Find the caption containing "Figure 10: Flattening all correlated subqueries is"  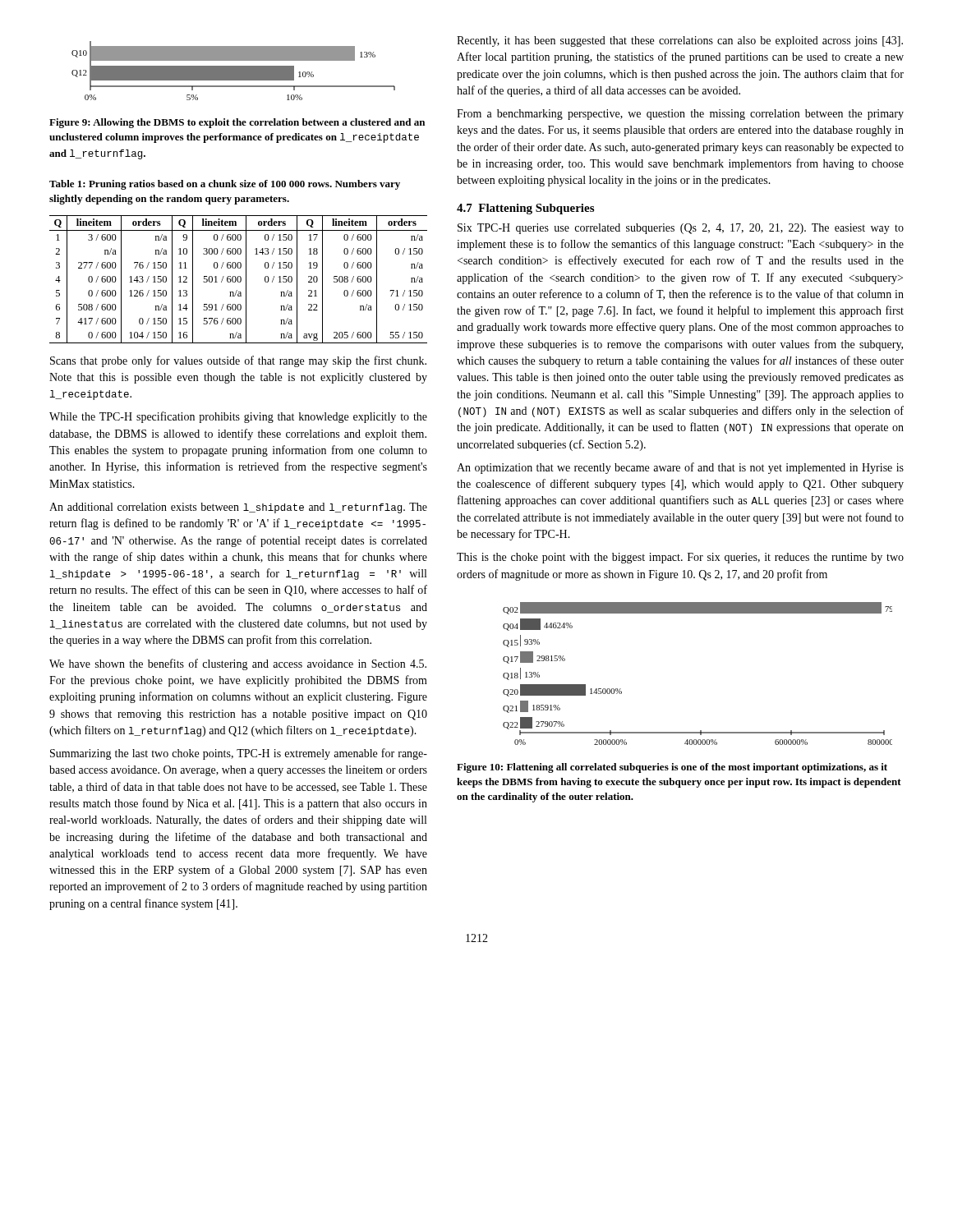click(679, 782)
